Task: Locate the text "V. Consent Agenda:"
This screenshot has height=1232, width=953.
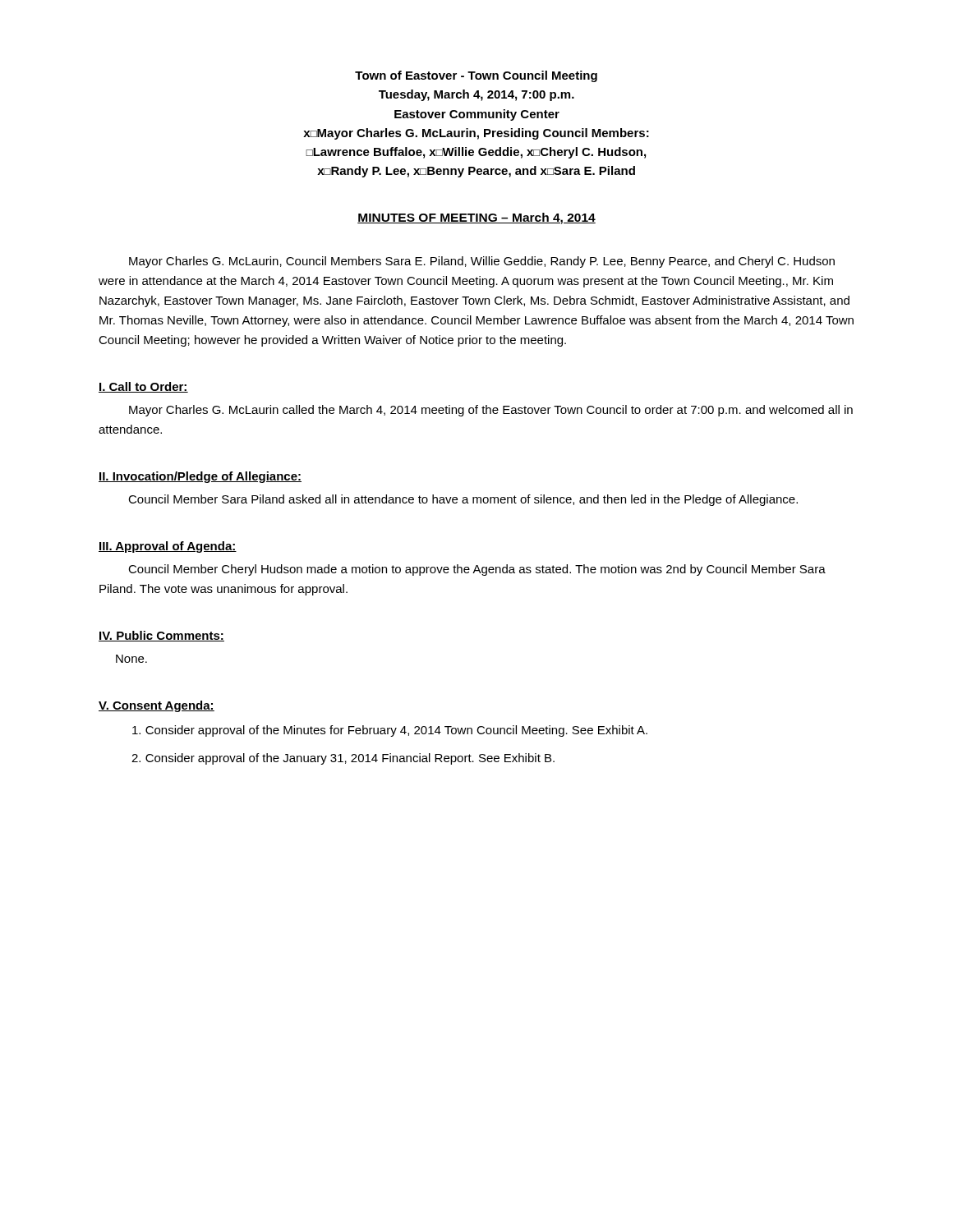Action: tap(156, 705)
